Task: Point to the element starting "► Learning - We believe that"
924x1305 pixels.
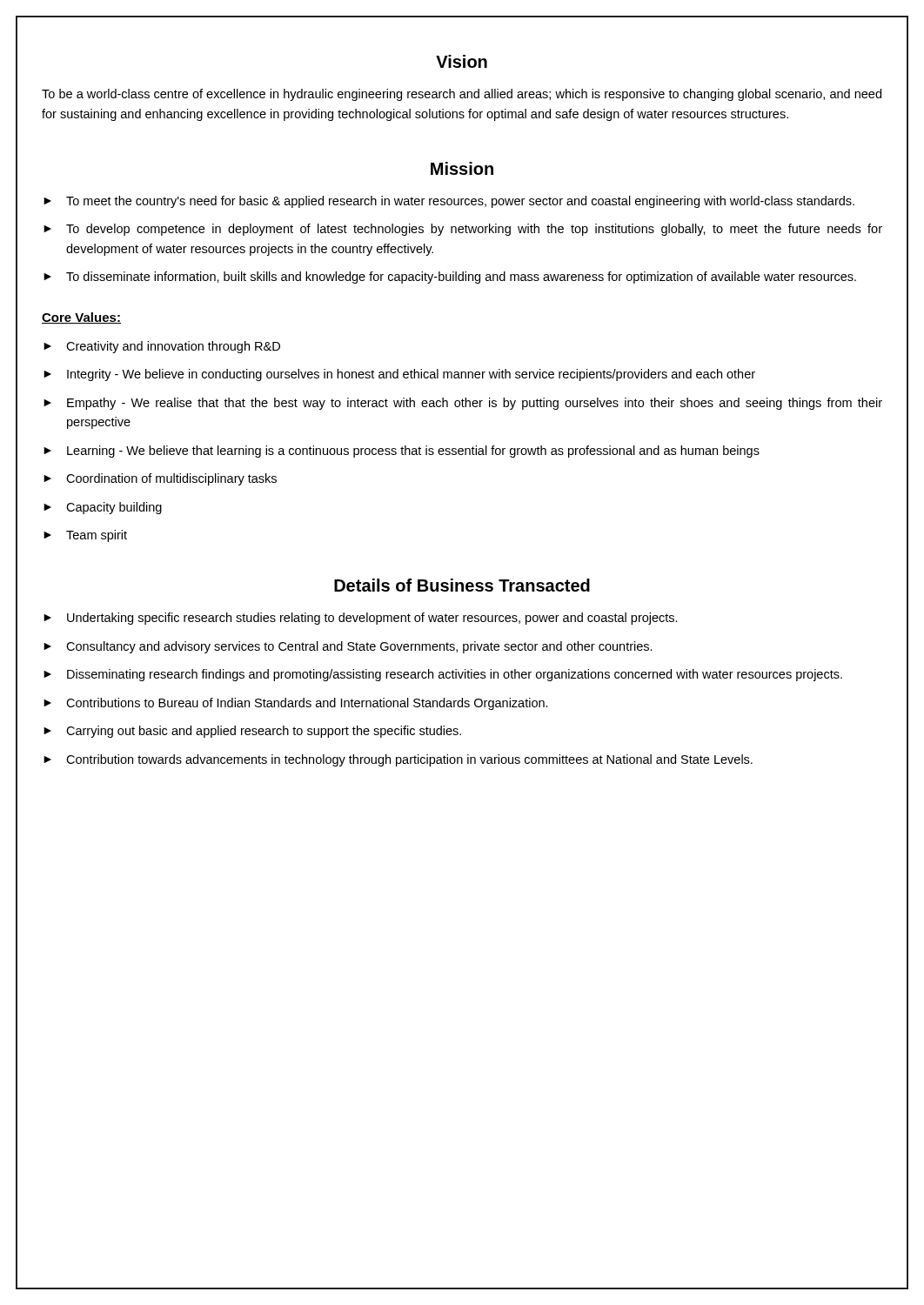Action: (462, 450)
